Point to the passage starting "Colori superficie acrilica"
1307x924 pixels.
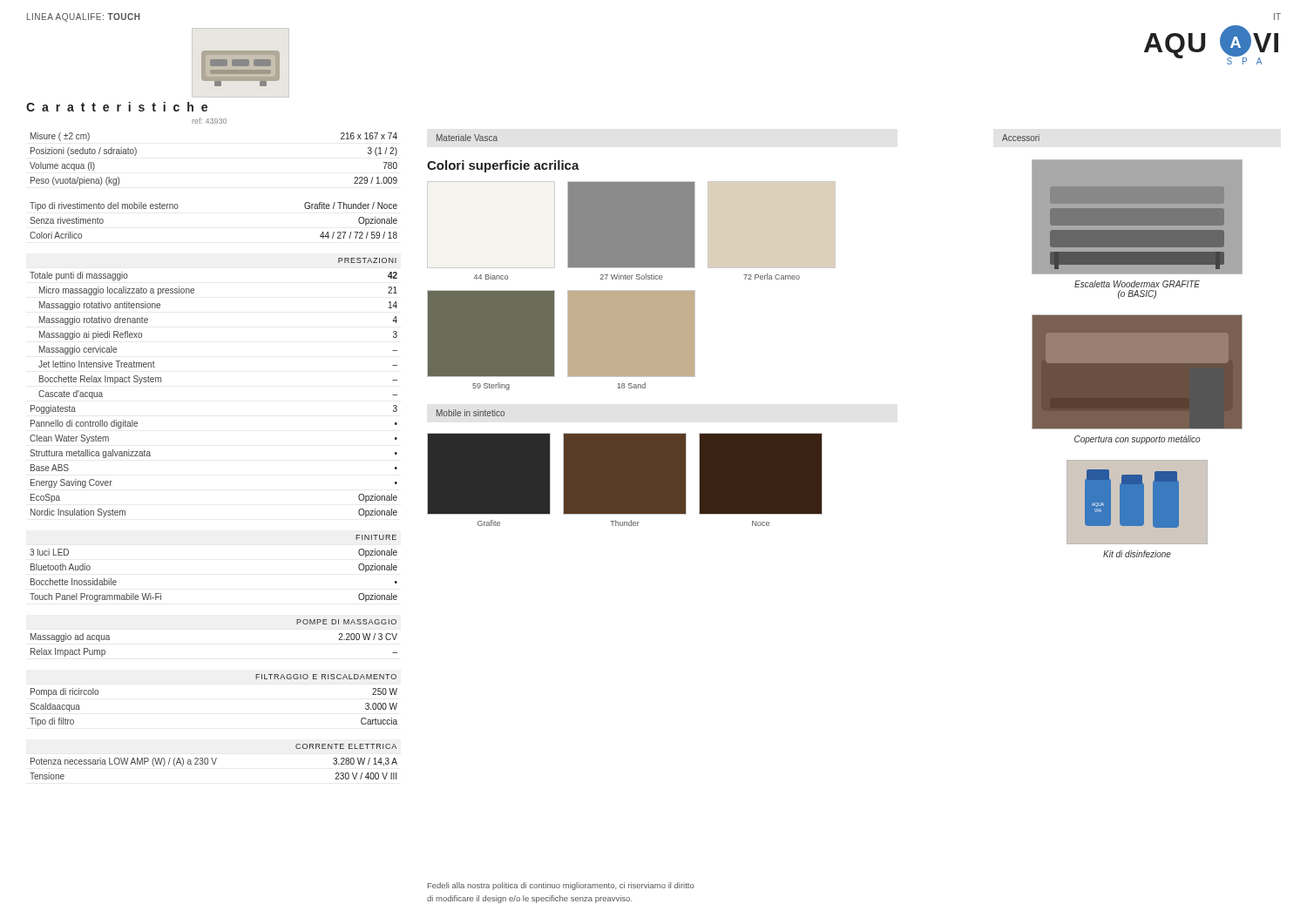point(503,165)
